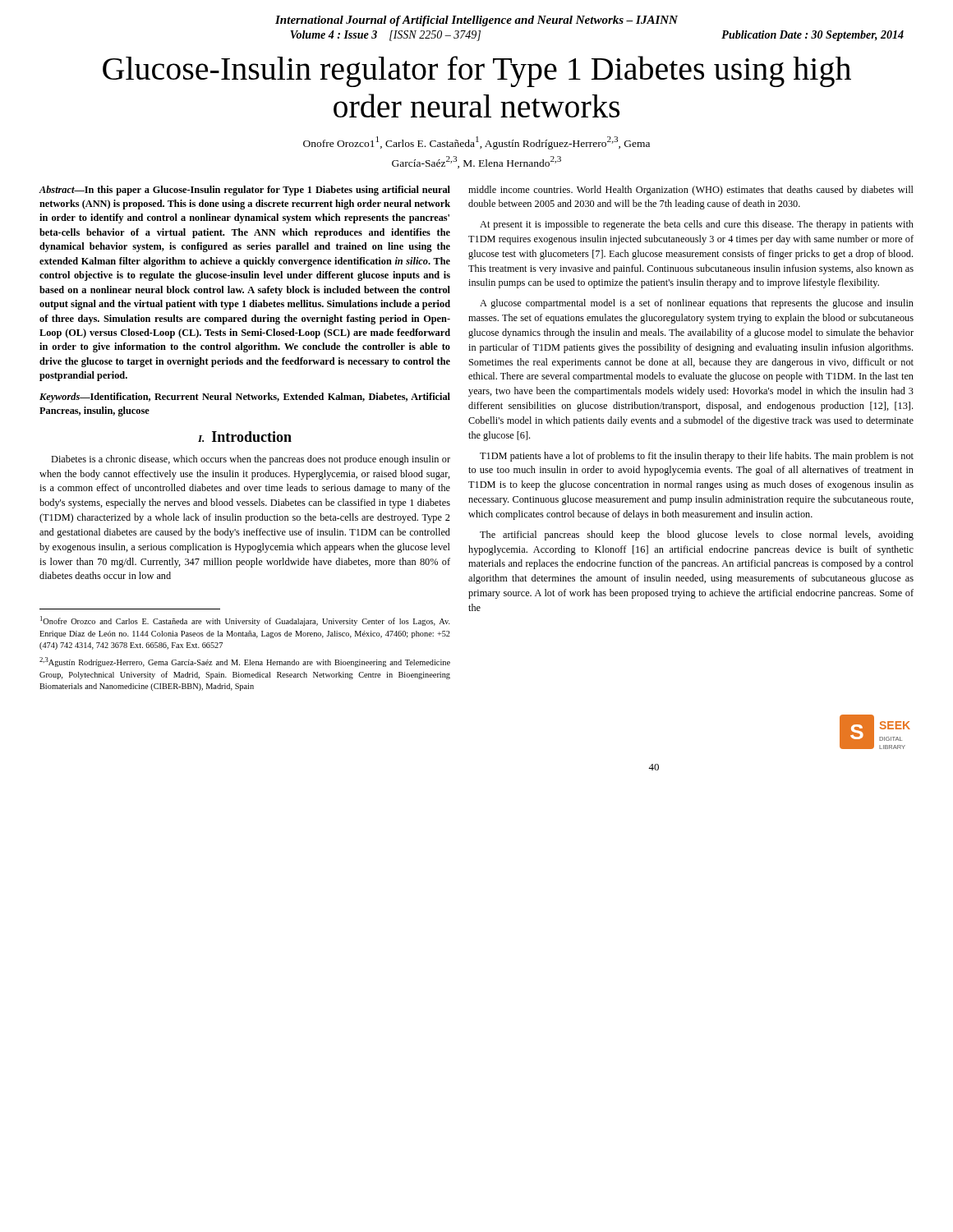Click on the text block with the text "Abstract—In this paper"
Image resolution: width=953 pixels, height=1232 pixels.
[x=245, y=282]
